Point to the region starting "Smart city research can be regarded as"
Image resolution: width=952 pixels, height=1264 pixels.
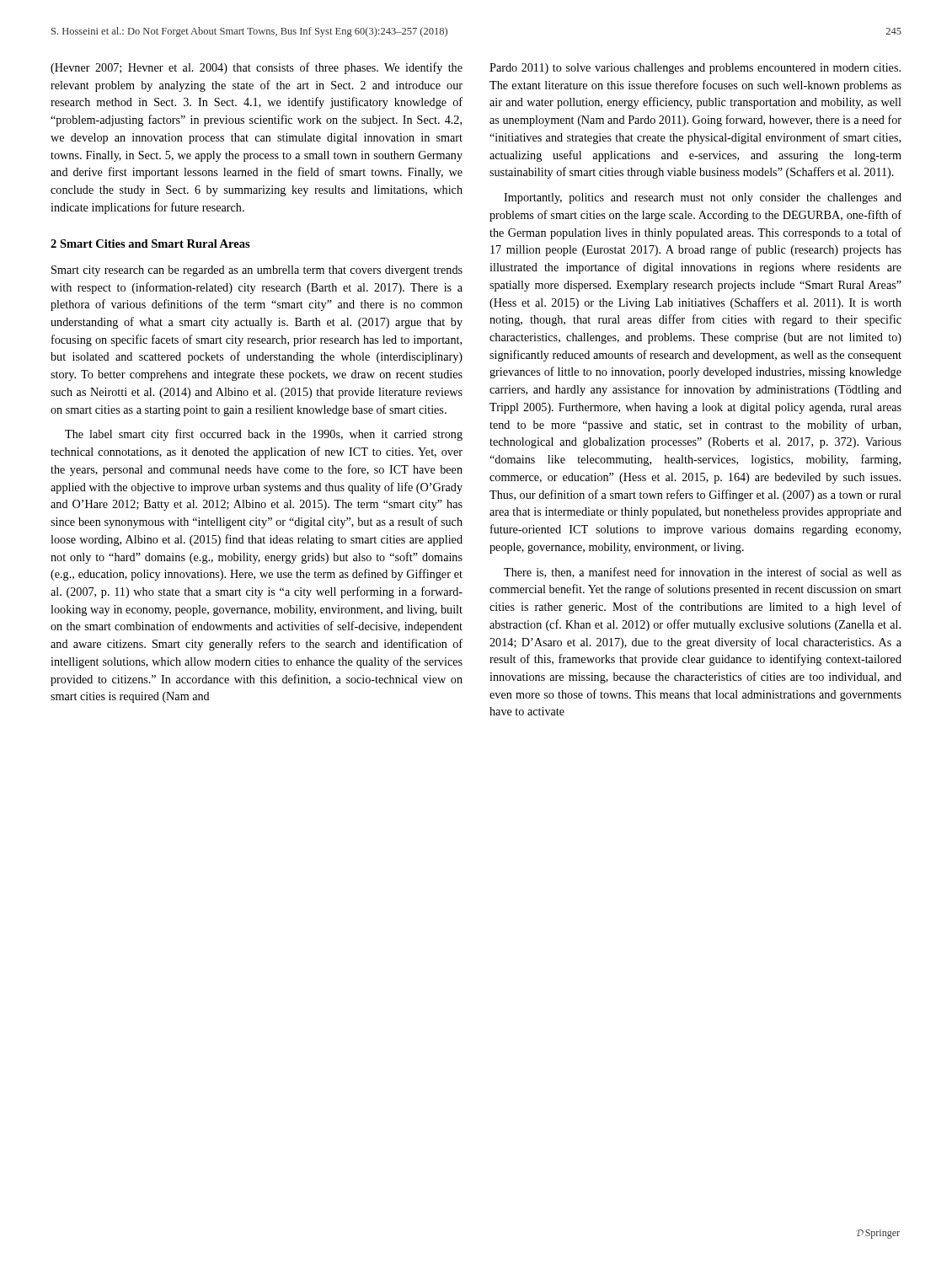pyautogui.click(x=257, y=483)
